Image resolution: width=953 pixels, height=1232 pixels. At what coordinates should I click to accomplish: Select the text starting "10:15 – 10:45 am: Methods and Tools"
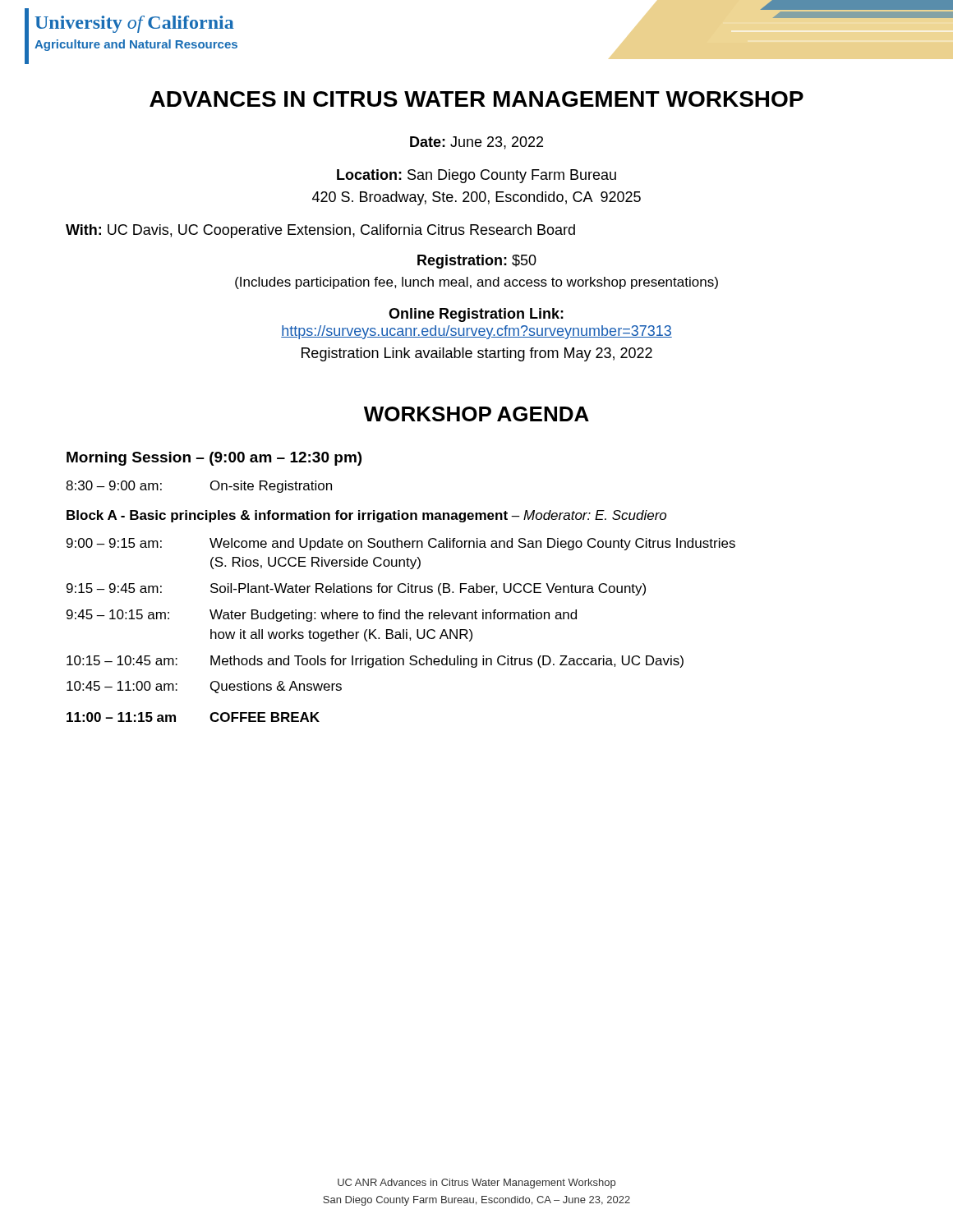(375, 661)
